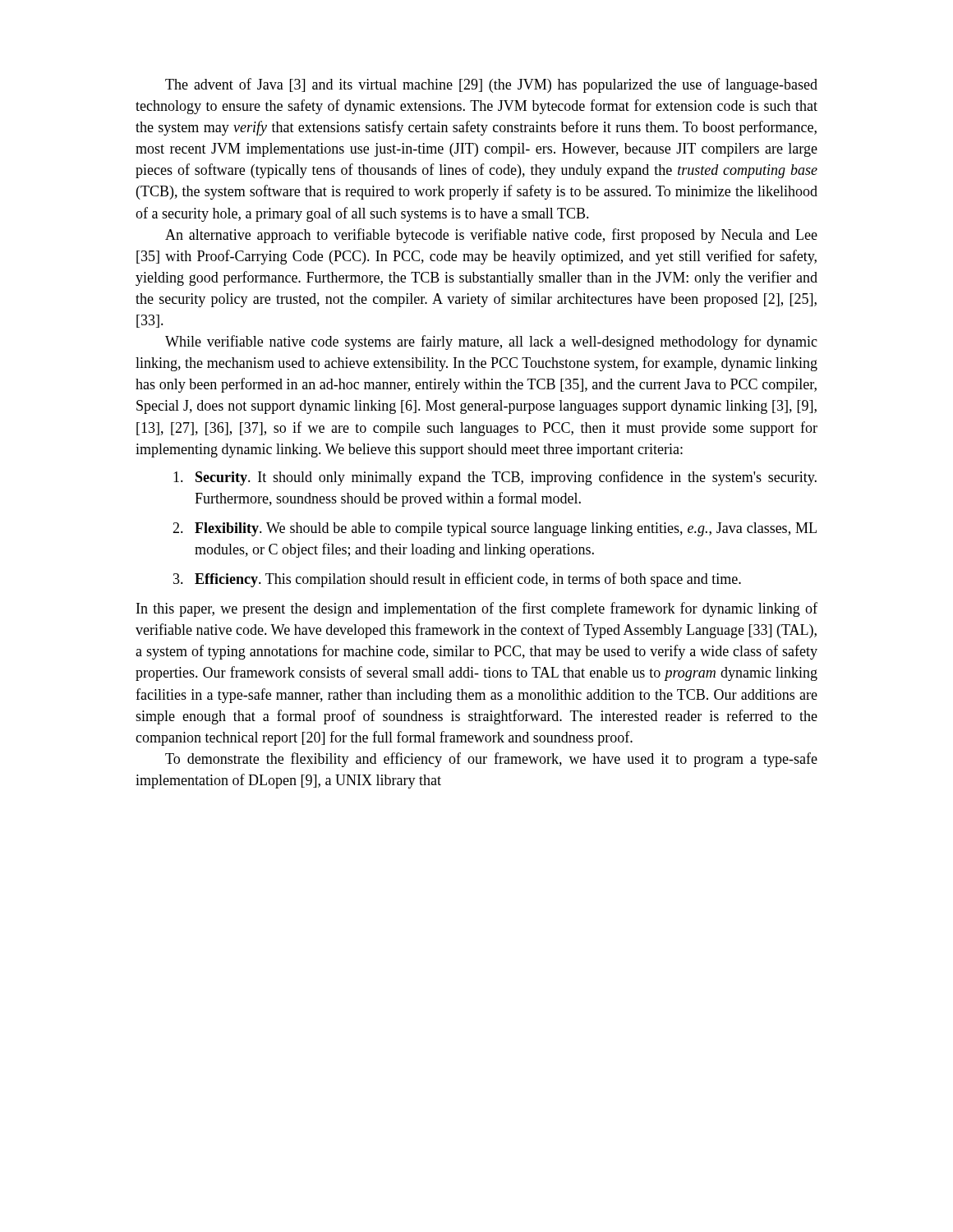
Task: Locate the list item that says "3. Efficiency. This compilation should result in"
Action: (x=457, y=579)
